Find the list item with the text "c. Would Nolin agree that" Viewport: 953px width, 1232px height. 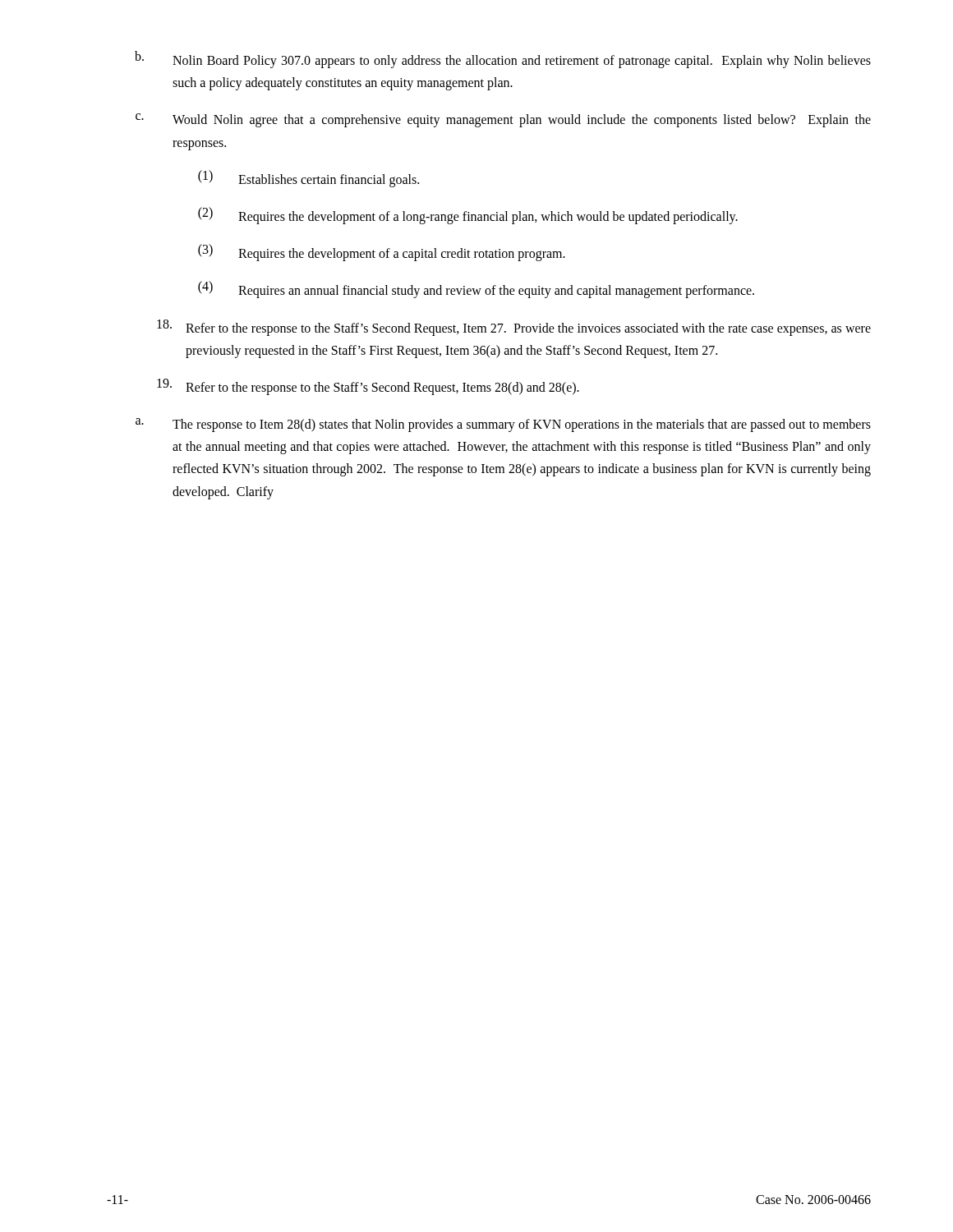coord(489,131)
